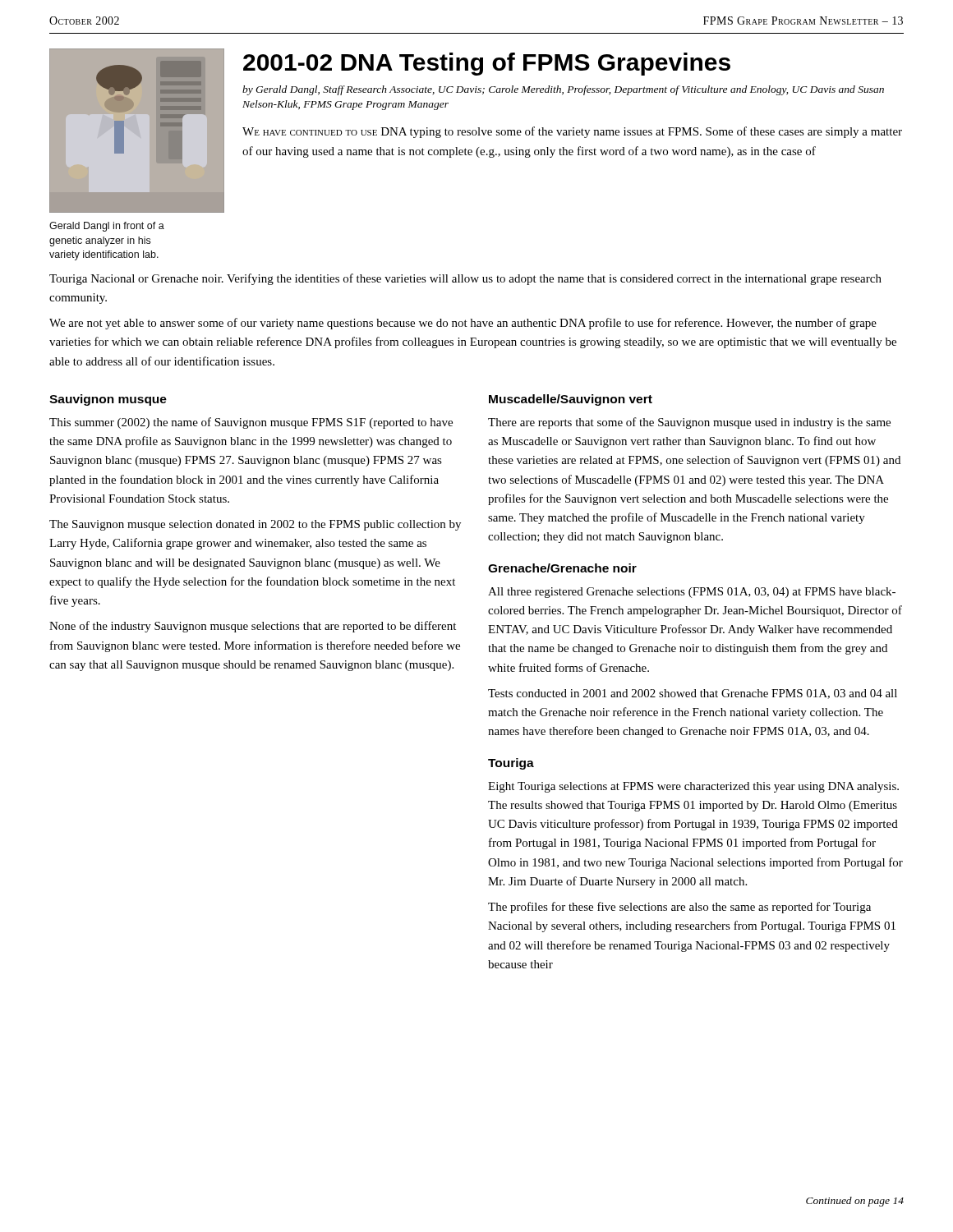
Task: Where is the passage that starts "Eight Touriga selections"?
Action: (696, 834)
